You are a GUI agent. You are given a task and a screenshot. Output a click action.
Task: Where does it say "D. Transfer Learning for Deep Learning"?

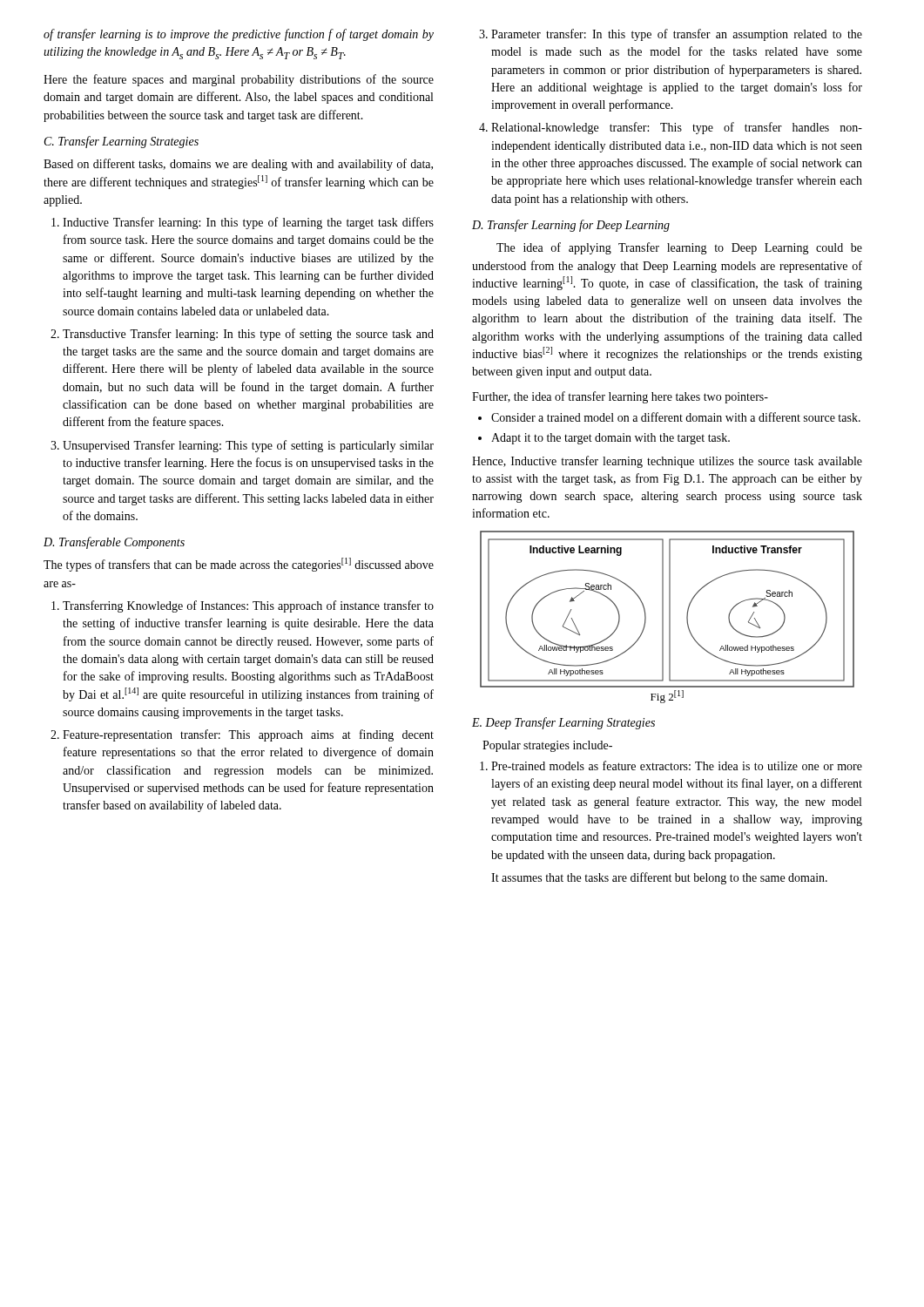[x=667, y=226]
